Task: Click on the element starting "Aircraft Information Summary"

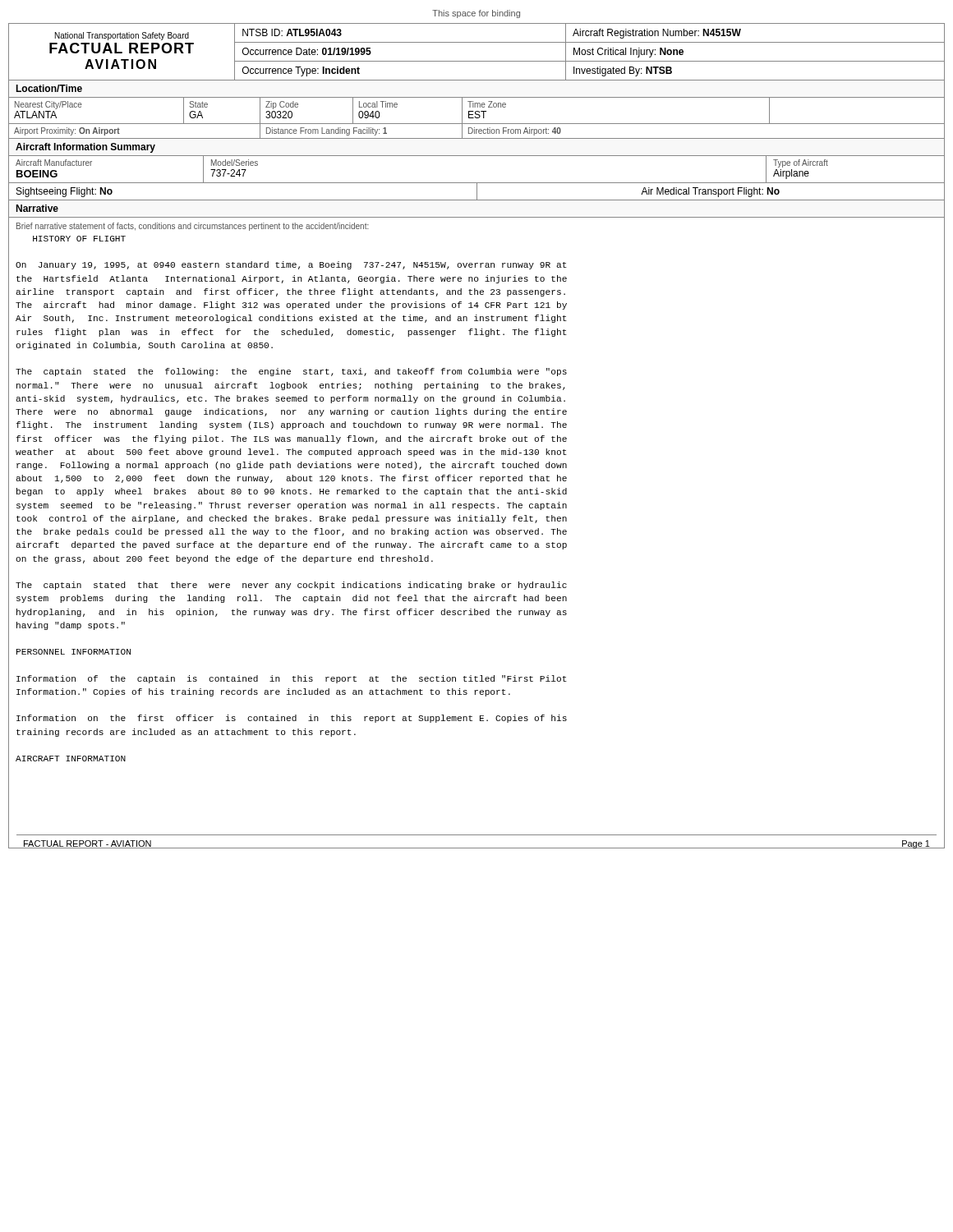Action: tap(85, 147)
